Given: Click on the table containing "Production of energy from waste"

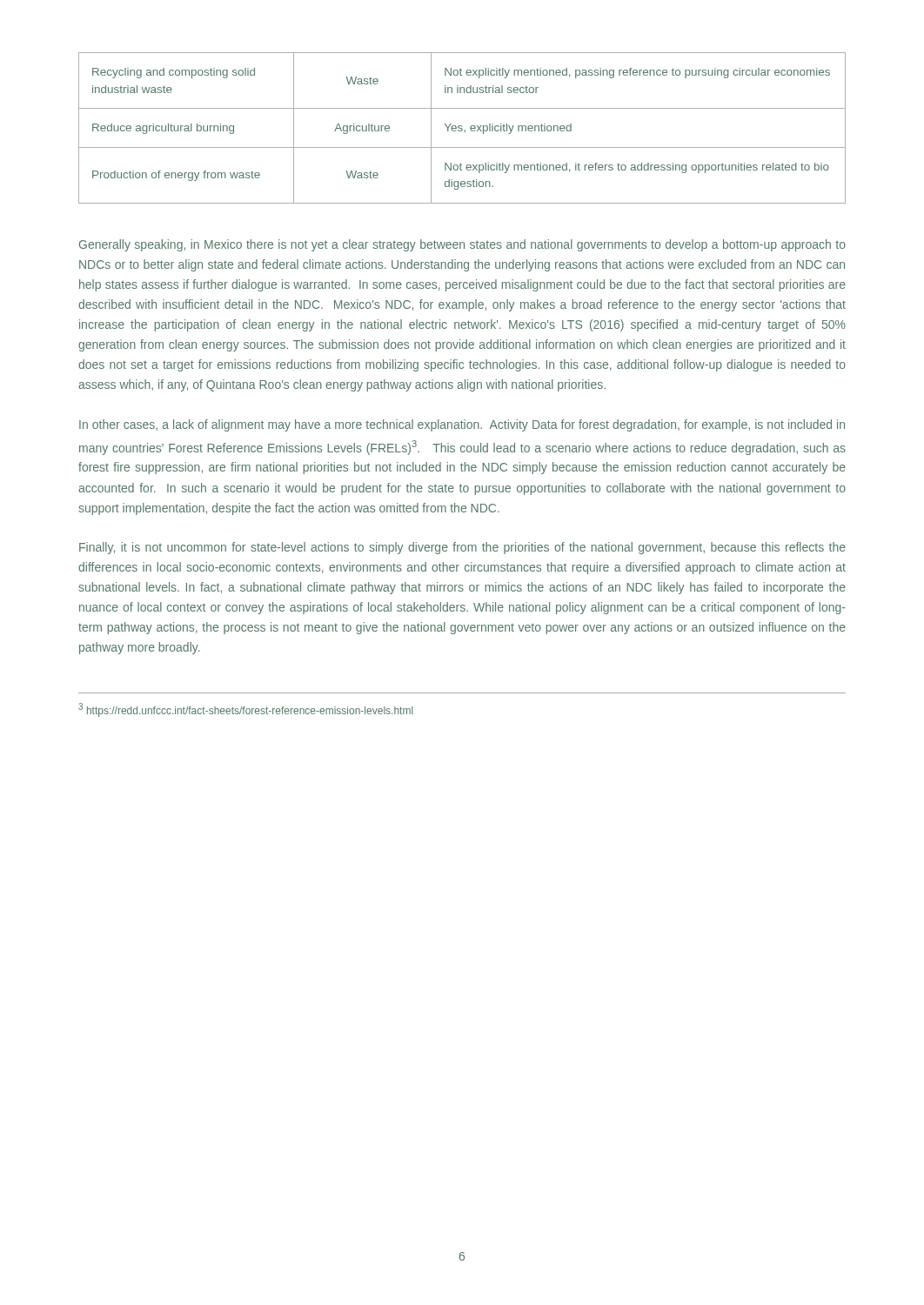Looking at the screenshot, I should click(462, 128).
